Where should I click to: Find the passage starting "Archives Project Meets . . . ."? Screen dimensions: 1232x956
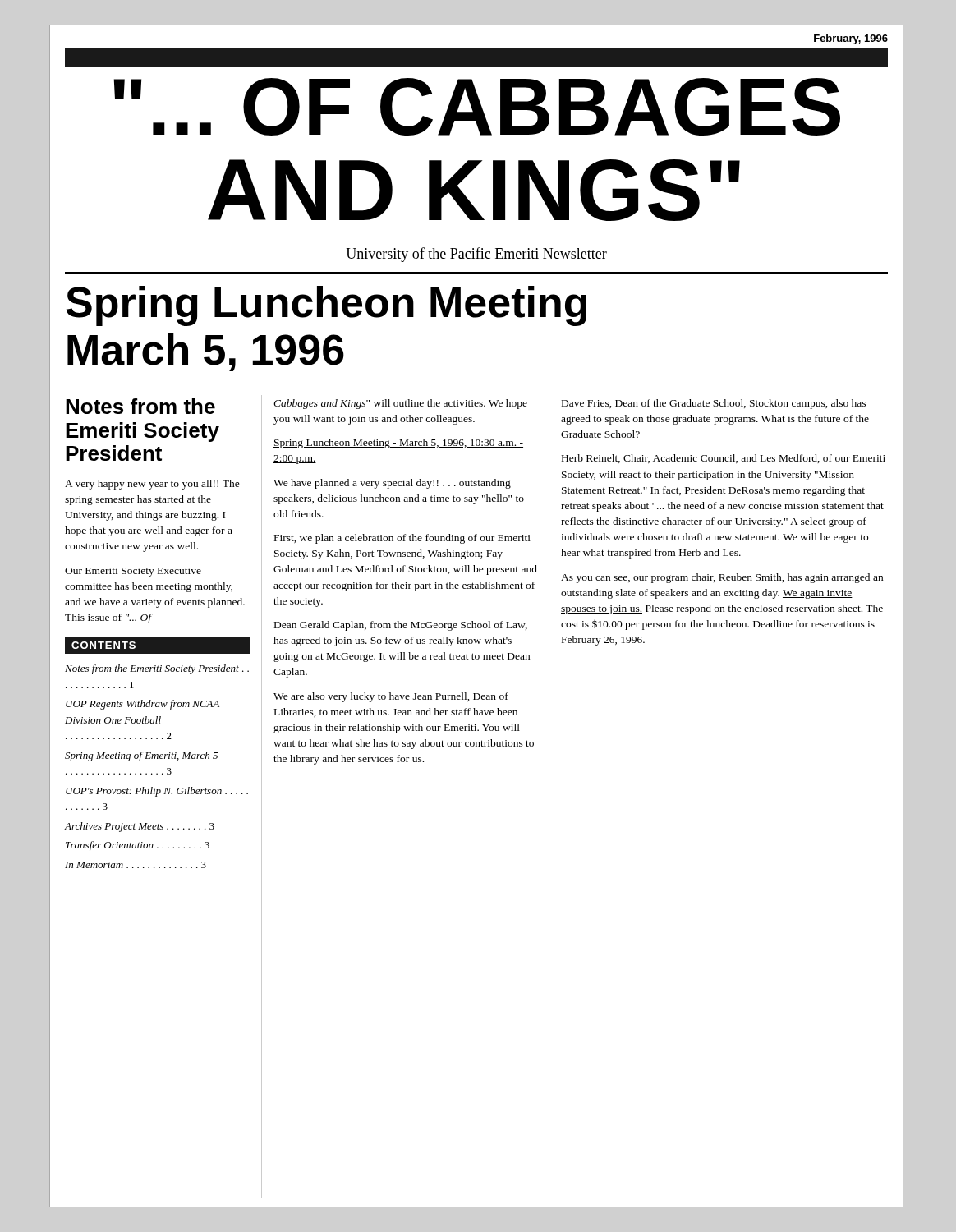pyautogui.click(x=140, y=826)
